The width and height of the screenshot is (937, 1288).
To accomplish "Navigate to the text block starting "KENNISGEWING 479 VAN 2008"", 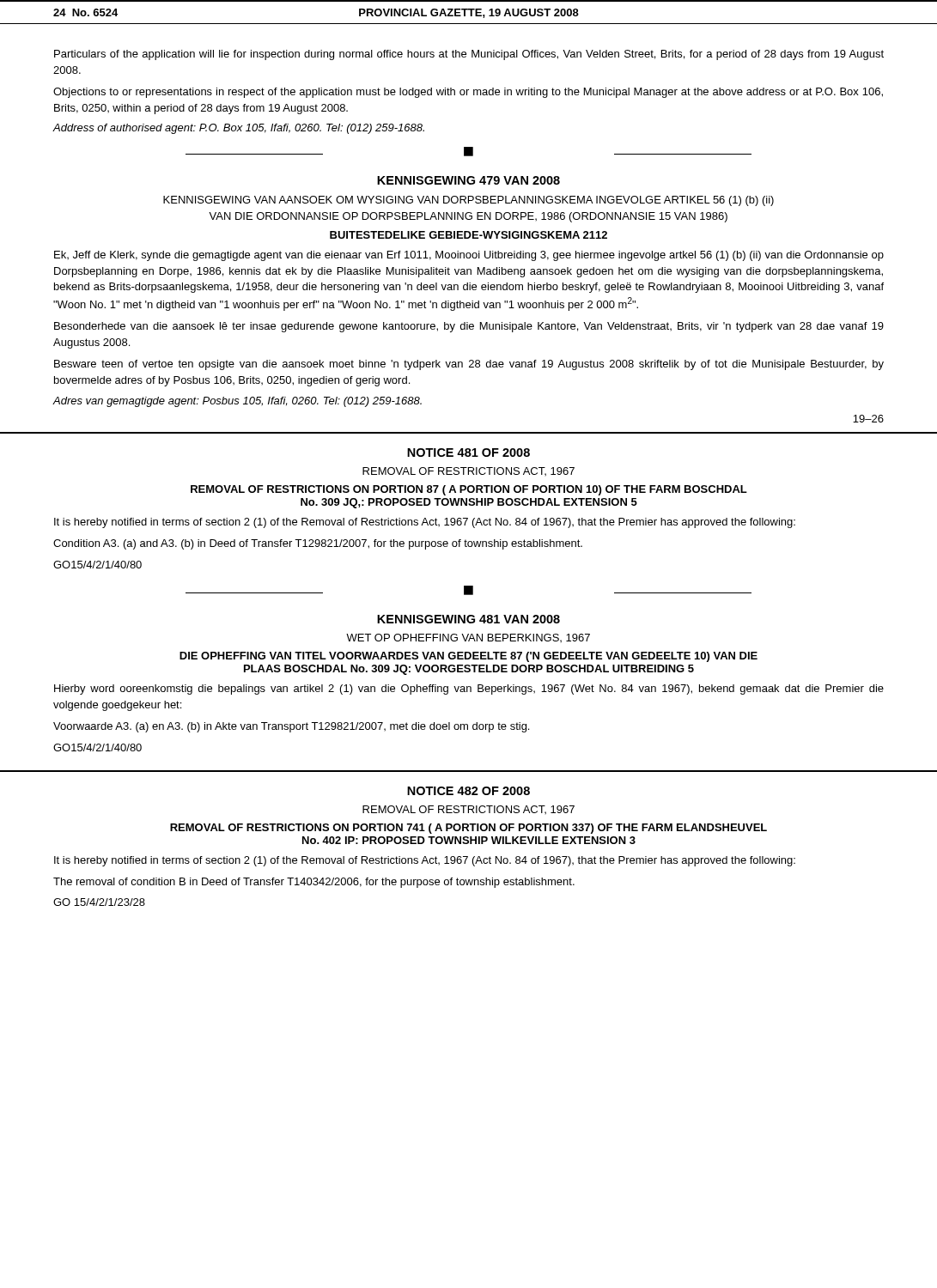I will click(468, 181).
